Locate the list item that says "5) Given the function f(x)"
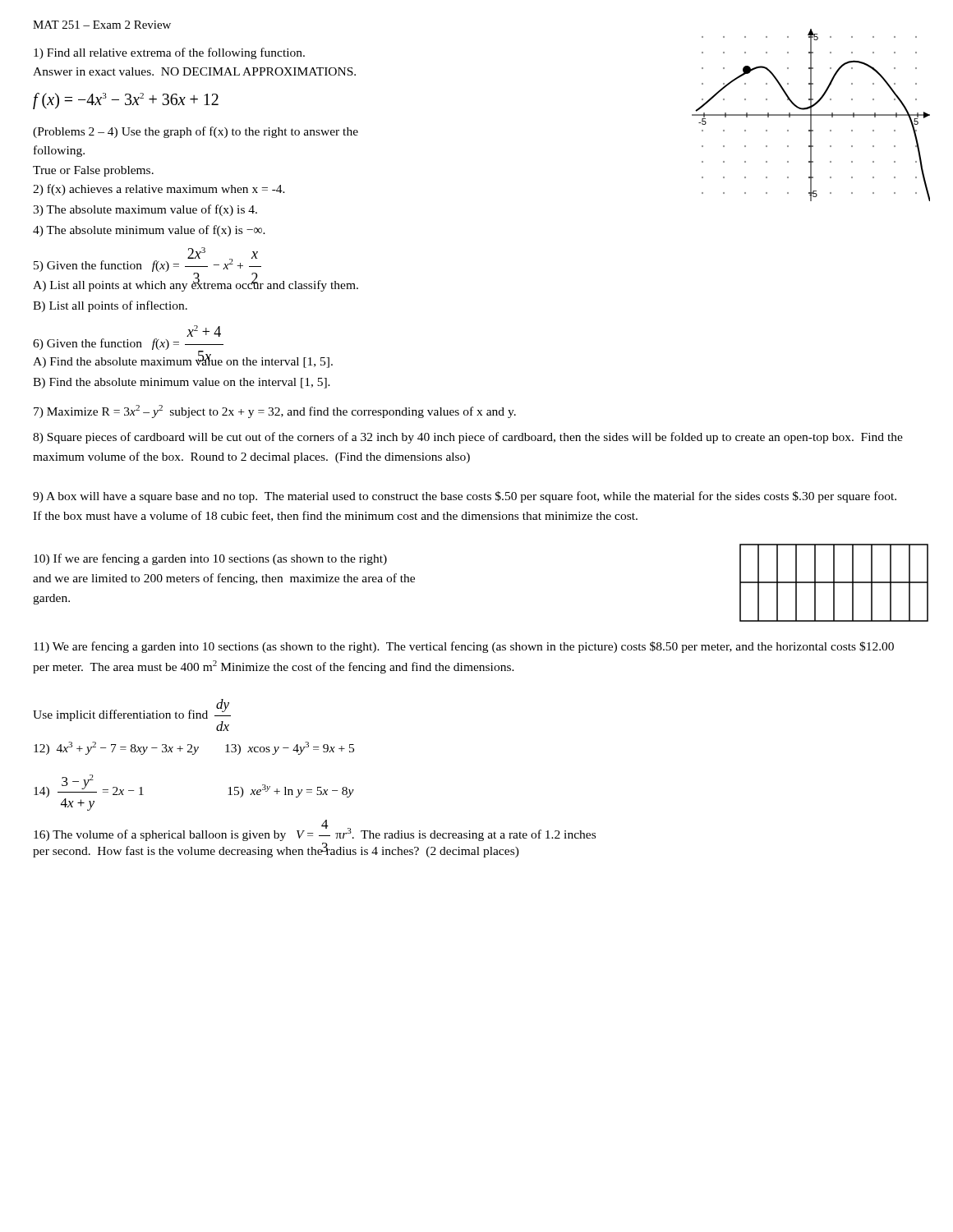Screen dimensions: 1232x953 click(147, 266)
